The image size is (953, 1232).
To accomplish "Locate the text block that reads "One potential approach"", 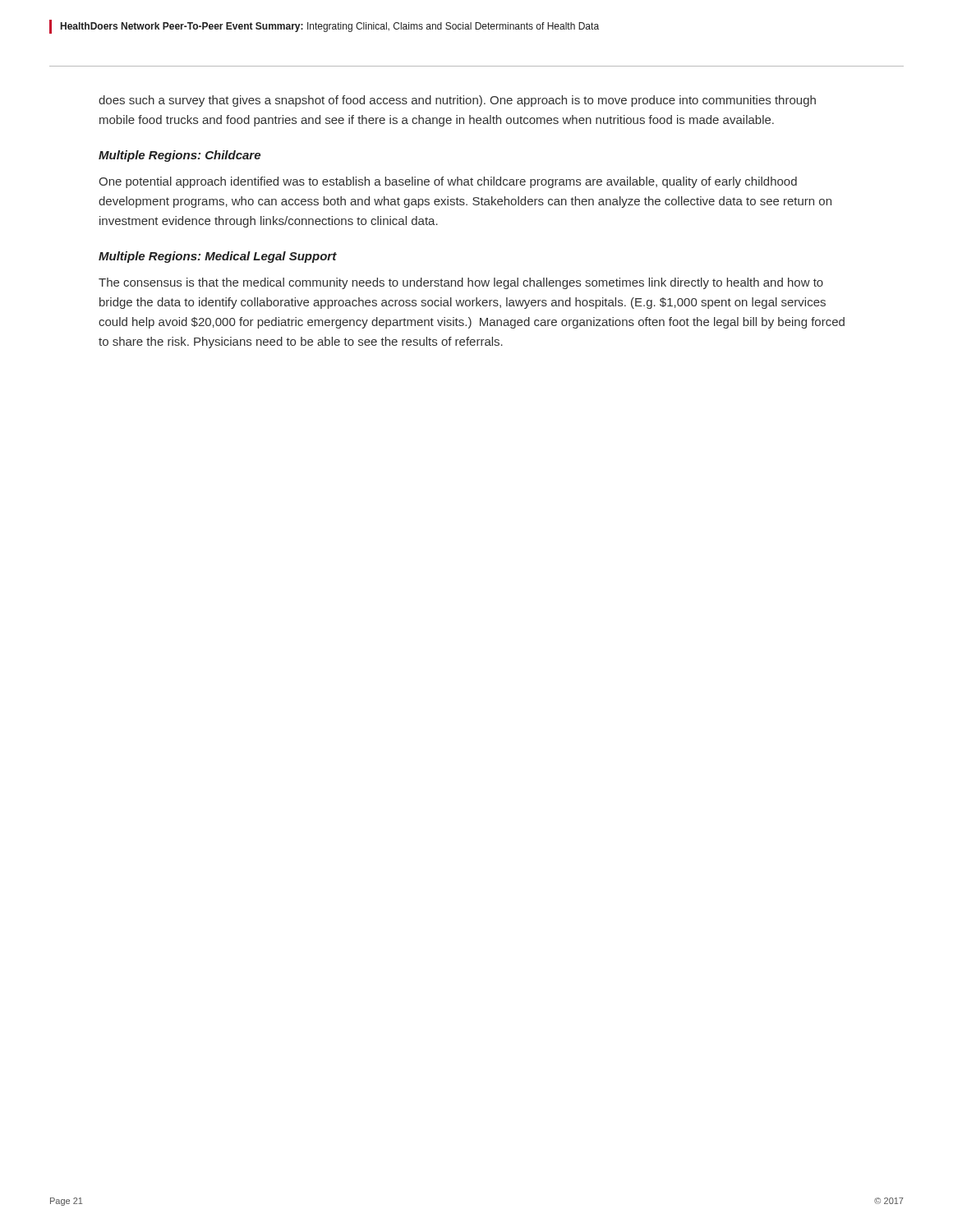I will point(465,201).
